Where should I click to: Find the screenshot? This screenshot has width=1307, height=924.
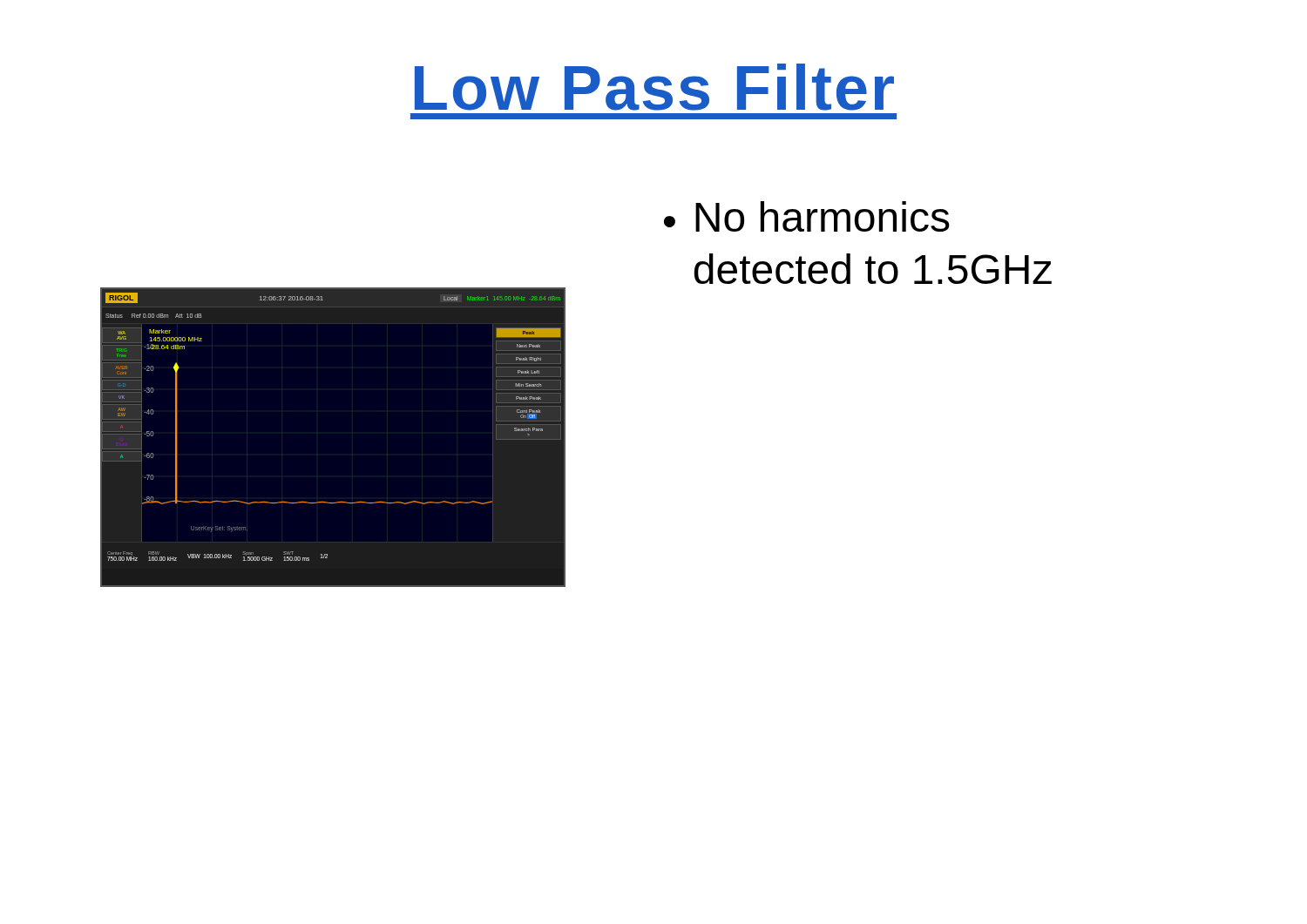pyautogui.click(x=331, y=435)
